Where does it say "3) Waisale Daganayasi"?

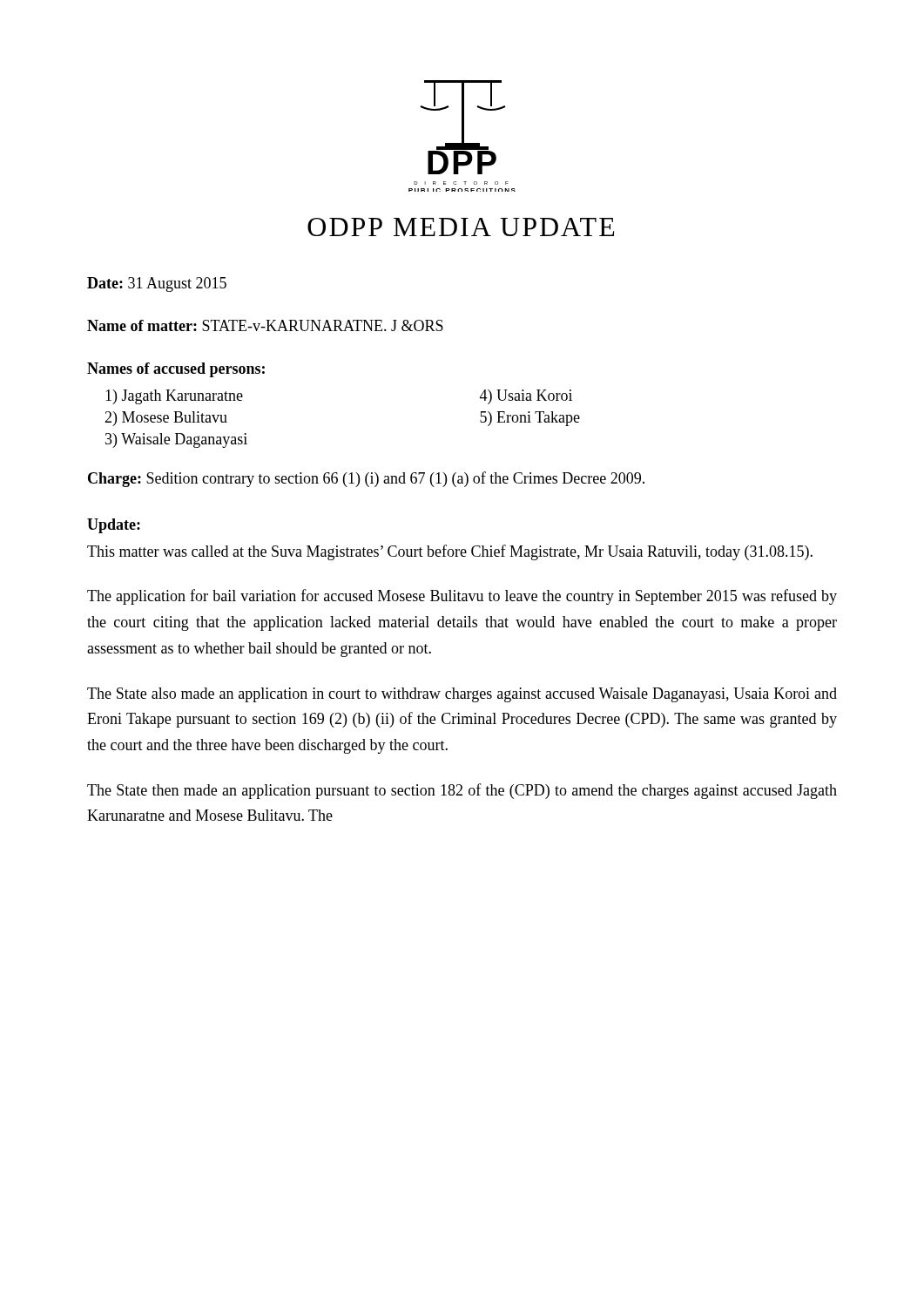click(x=176, y=439)
